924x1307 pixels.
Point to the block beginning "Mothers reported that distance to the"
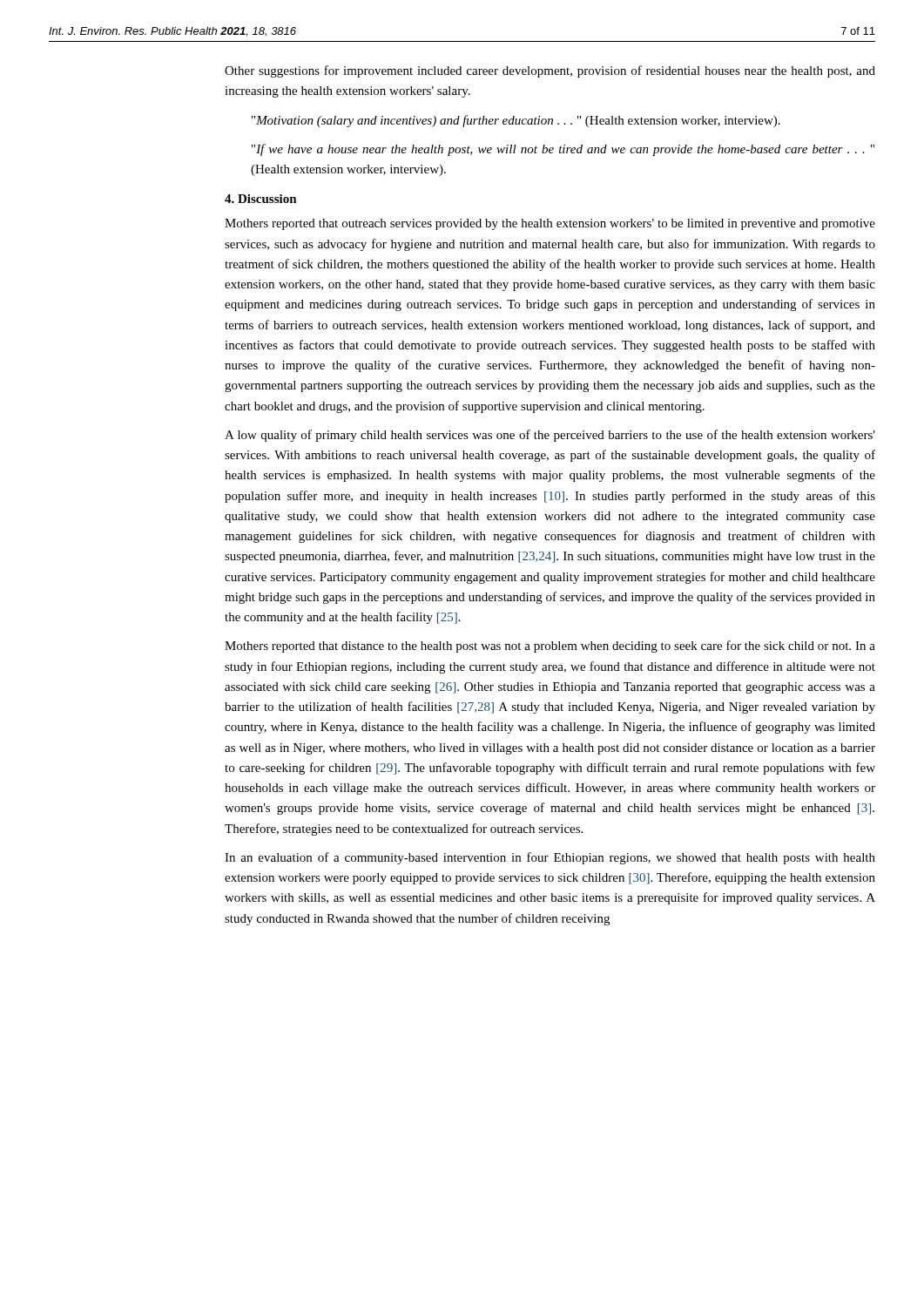pyautogui.click(x=550, y=737)
